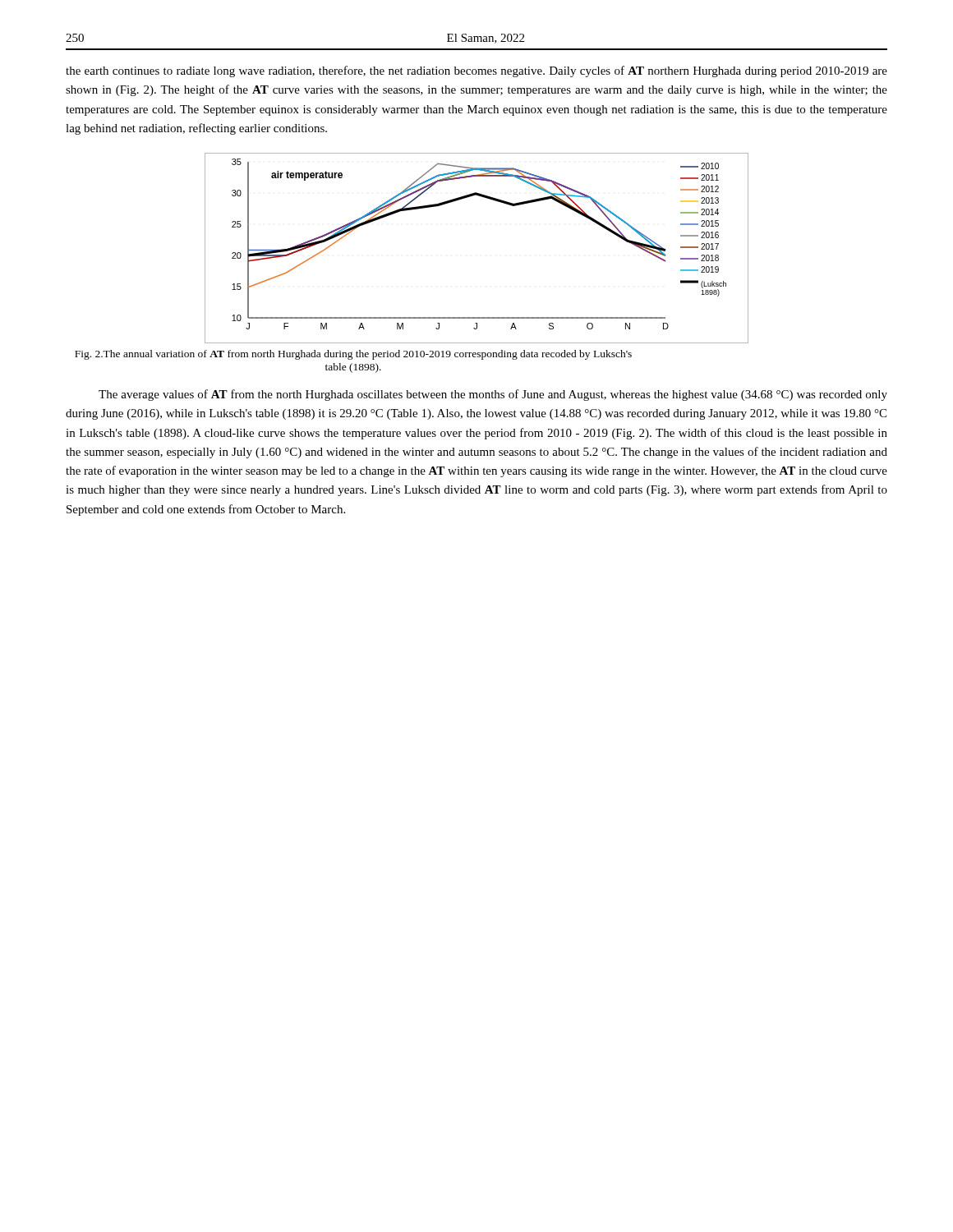
Task: Point to the caption beginning "Fig. 2.The annual"
Action: tap(353, 360)
